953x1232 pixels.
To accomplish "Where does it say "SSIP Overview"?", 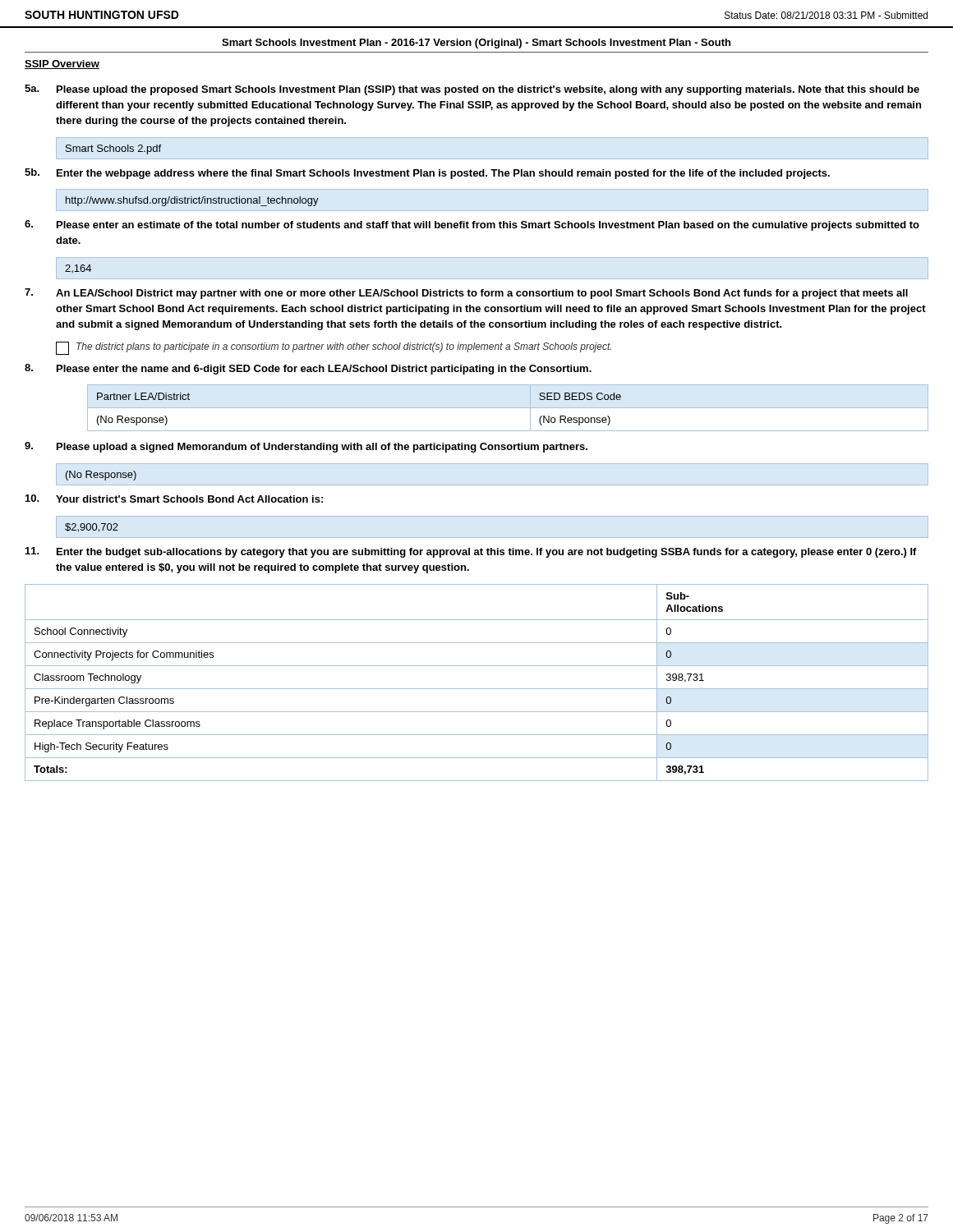I will [62, 64].
